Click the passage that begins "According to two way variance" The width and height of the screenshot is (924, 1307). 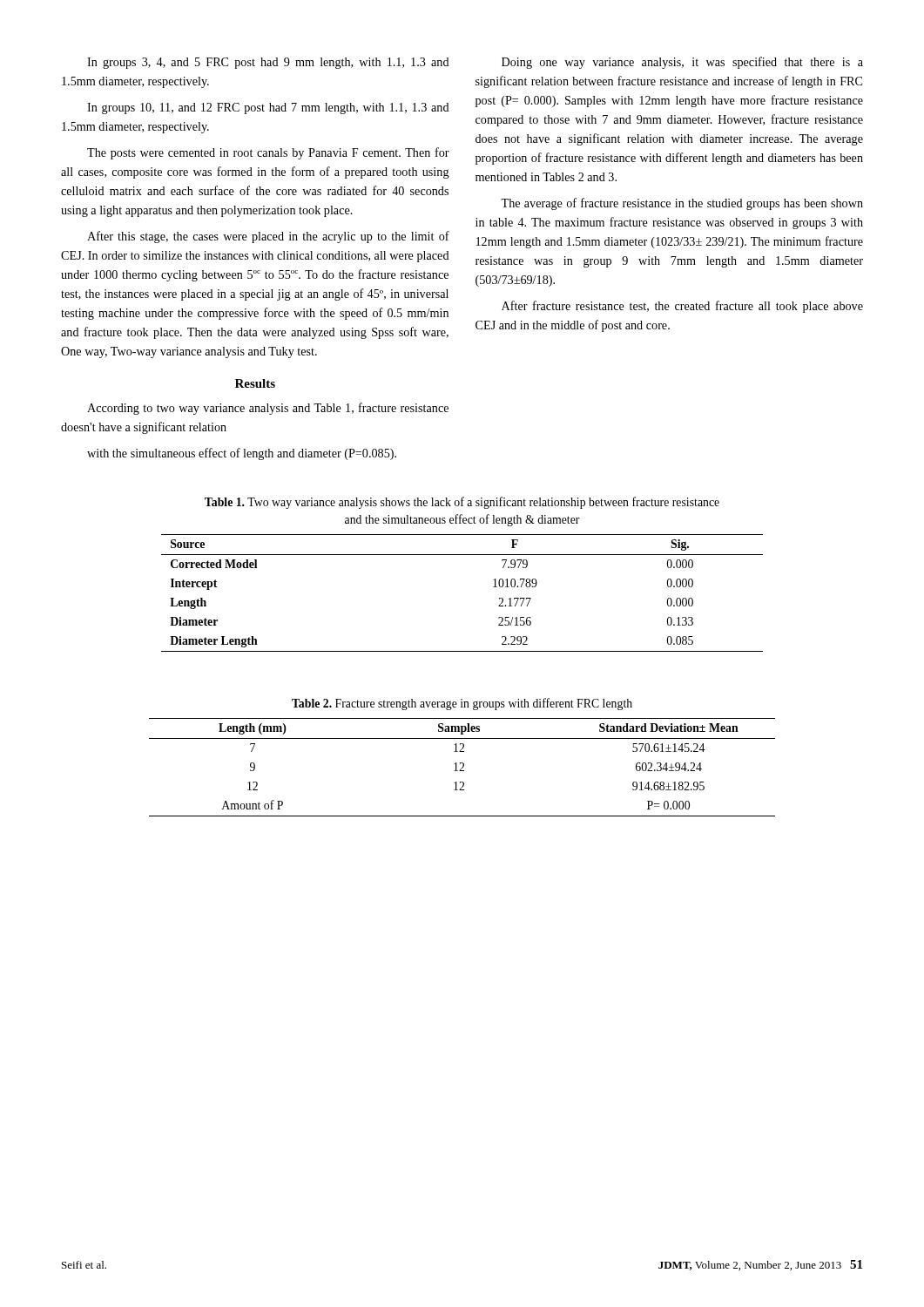(x=268, y=409)
